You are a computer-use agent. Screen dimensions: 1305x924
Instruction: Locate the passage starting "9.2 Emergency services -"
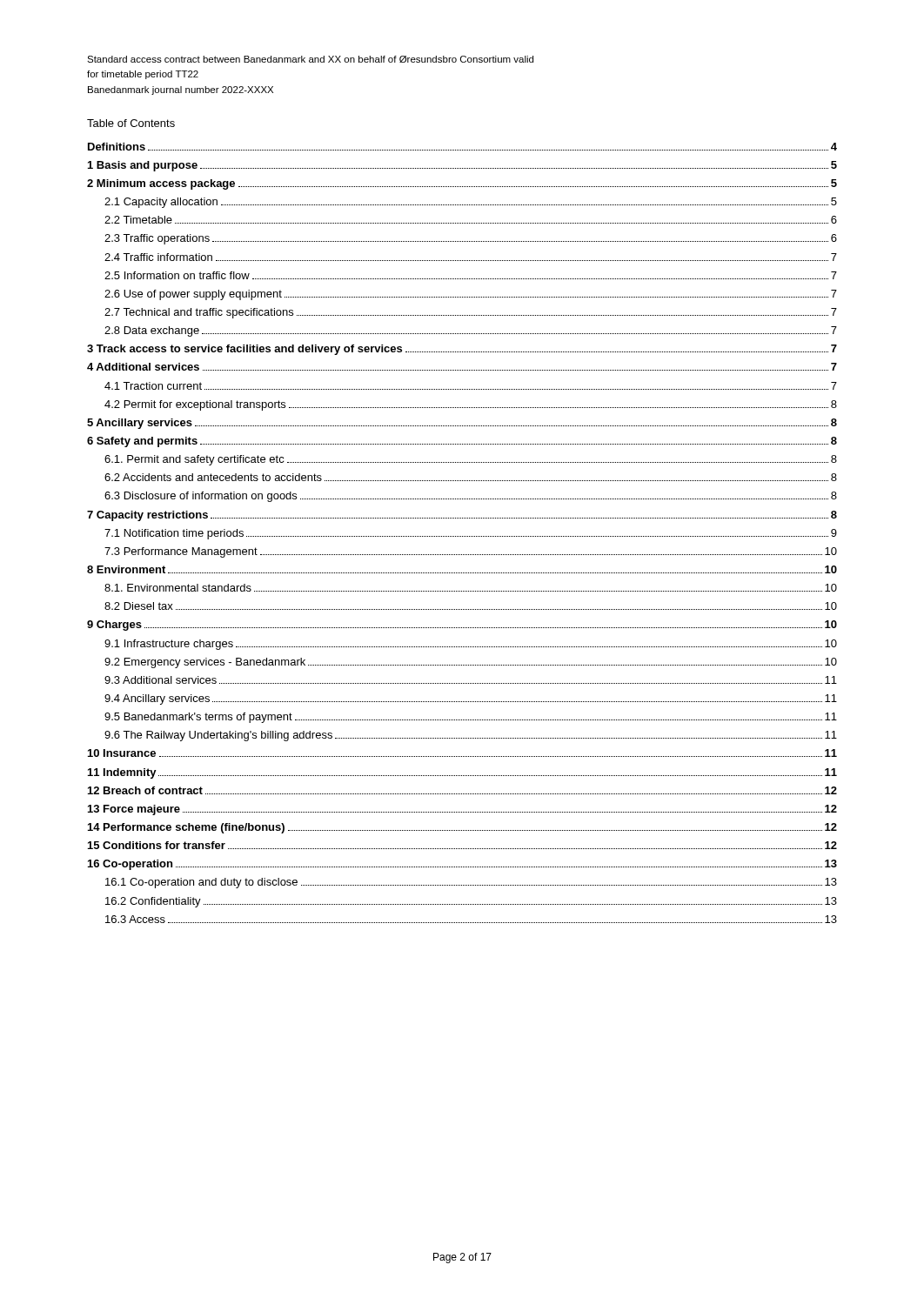[x=462, y=662]
